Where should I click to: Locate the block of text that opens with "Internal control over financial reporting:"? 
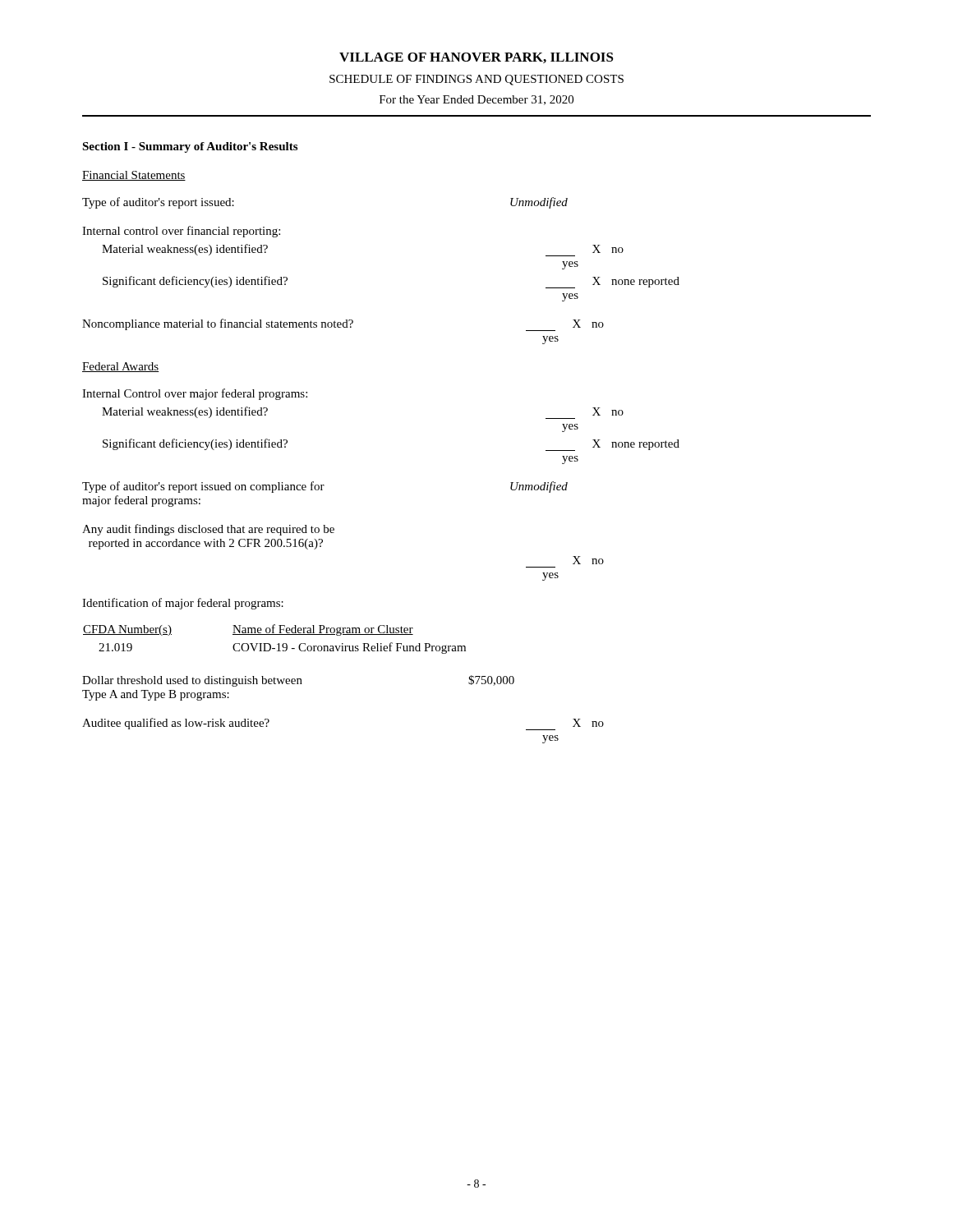coord(181,232)
